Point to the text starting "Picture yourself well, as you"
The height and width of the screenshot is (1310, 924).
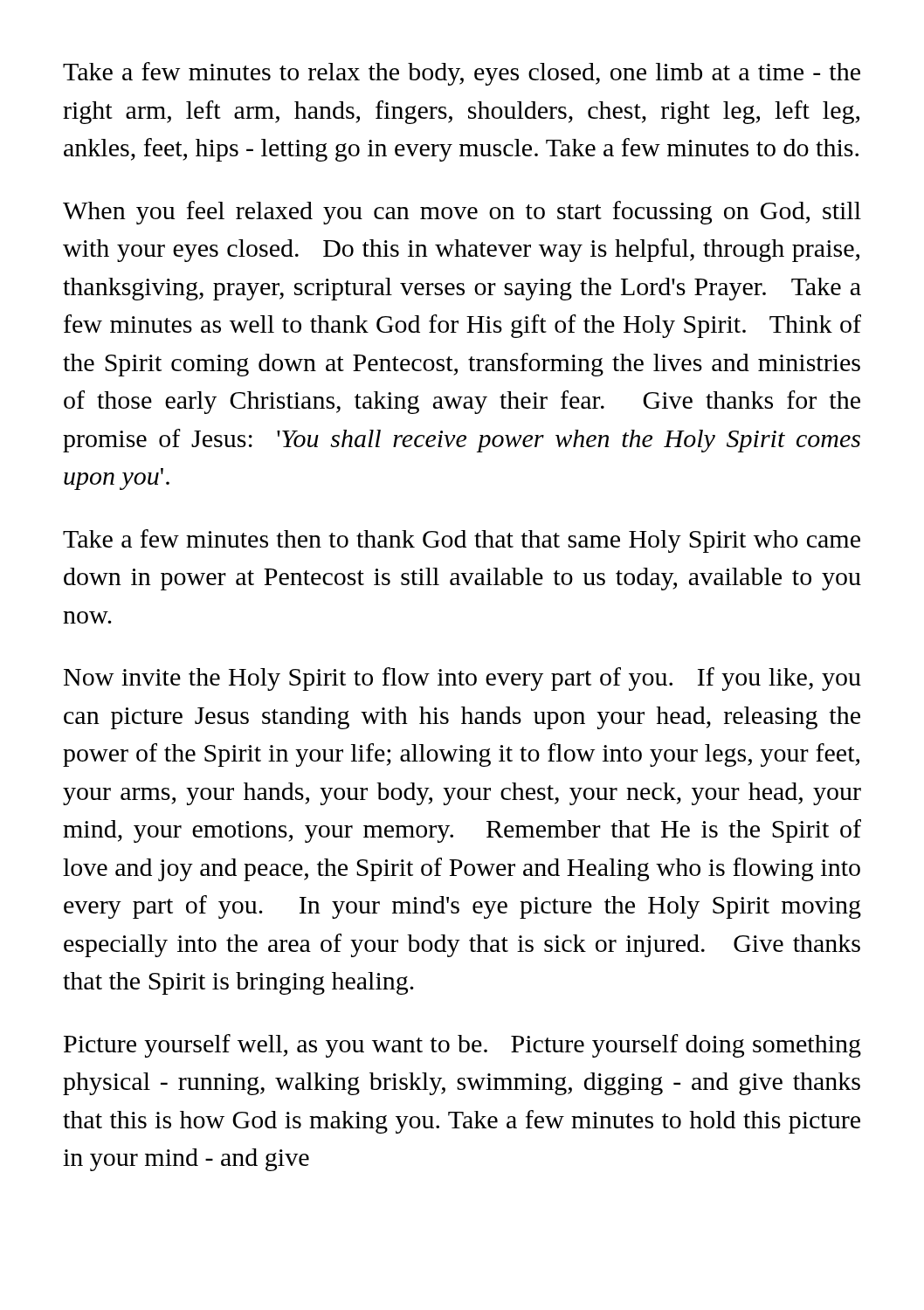click(462, 1100)
